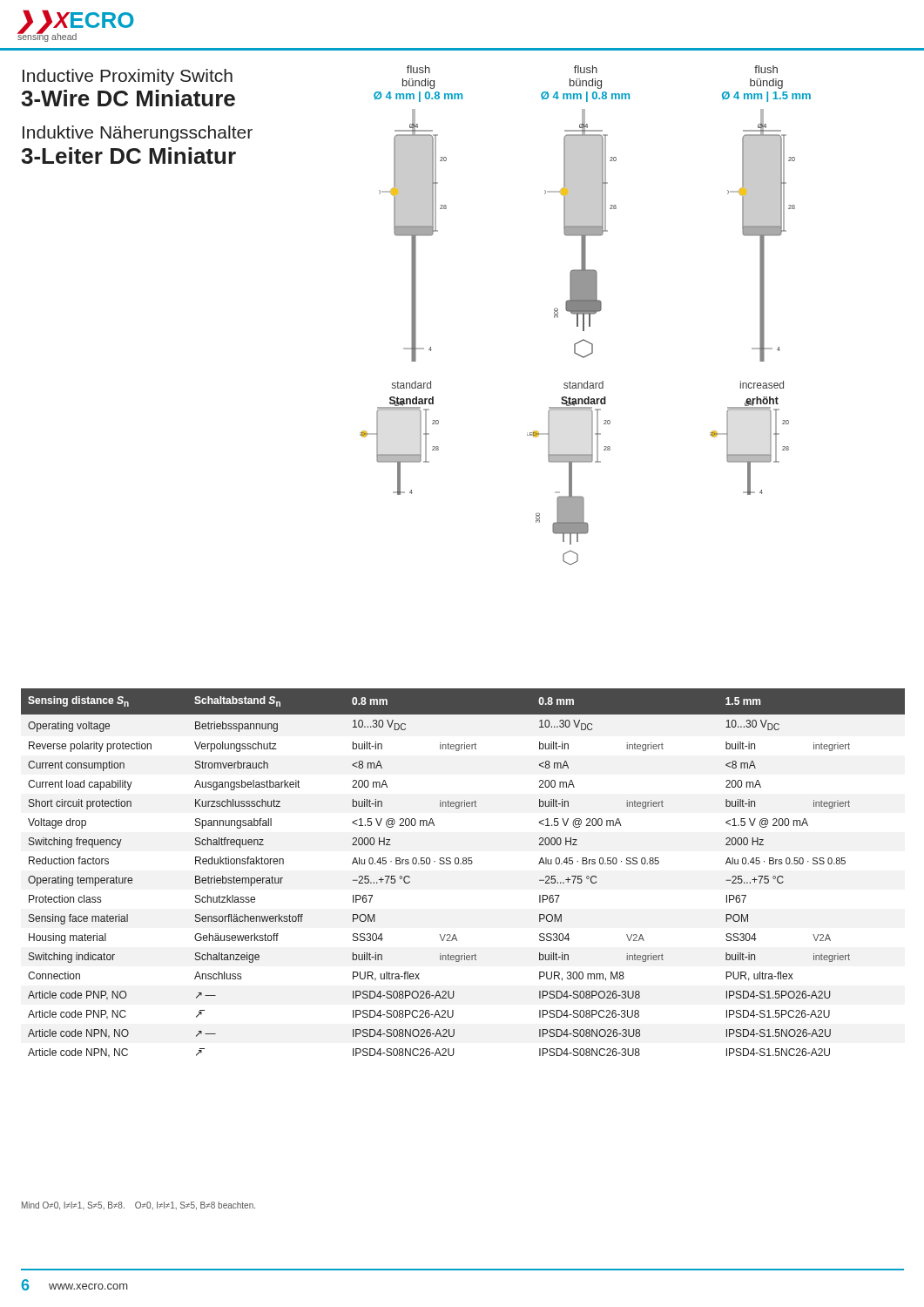Screen dimensions: 1307x924
Task: Find the block on this page that starts "Mind O≠0, I≠l≠1, S≠5, B≠8. O≠0, I≠l≠1, S≠5,"
Action: [x=138, y=1206]
